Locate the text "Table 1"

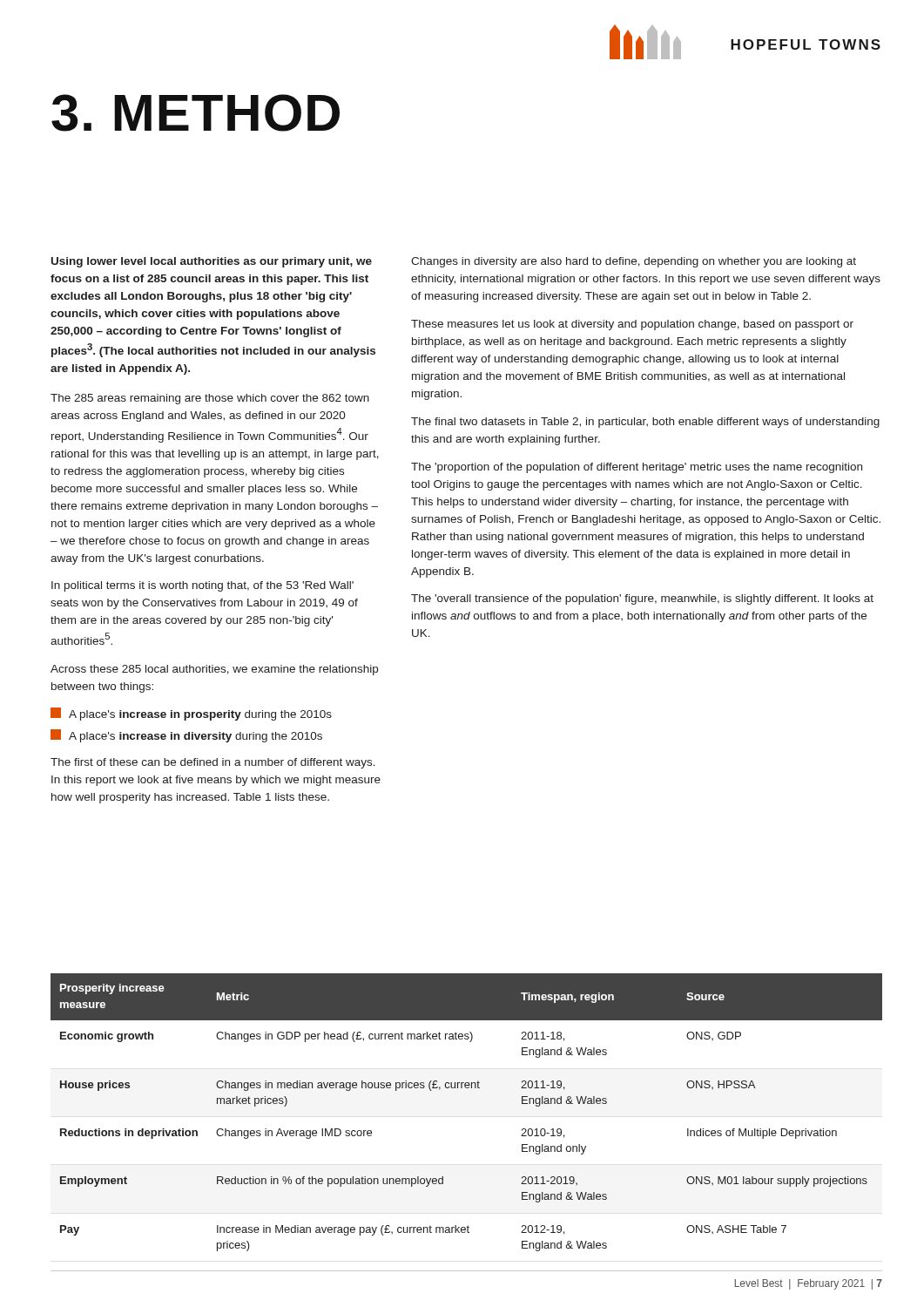tap(71, 1099)
